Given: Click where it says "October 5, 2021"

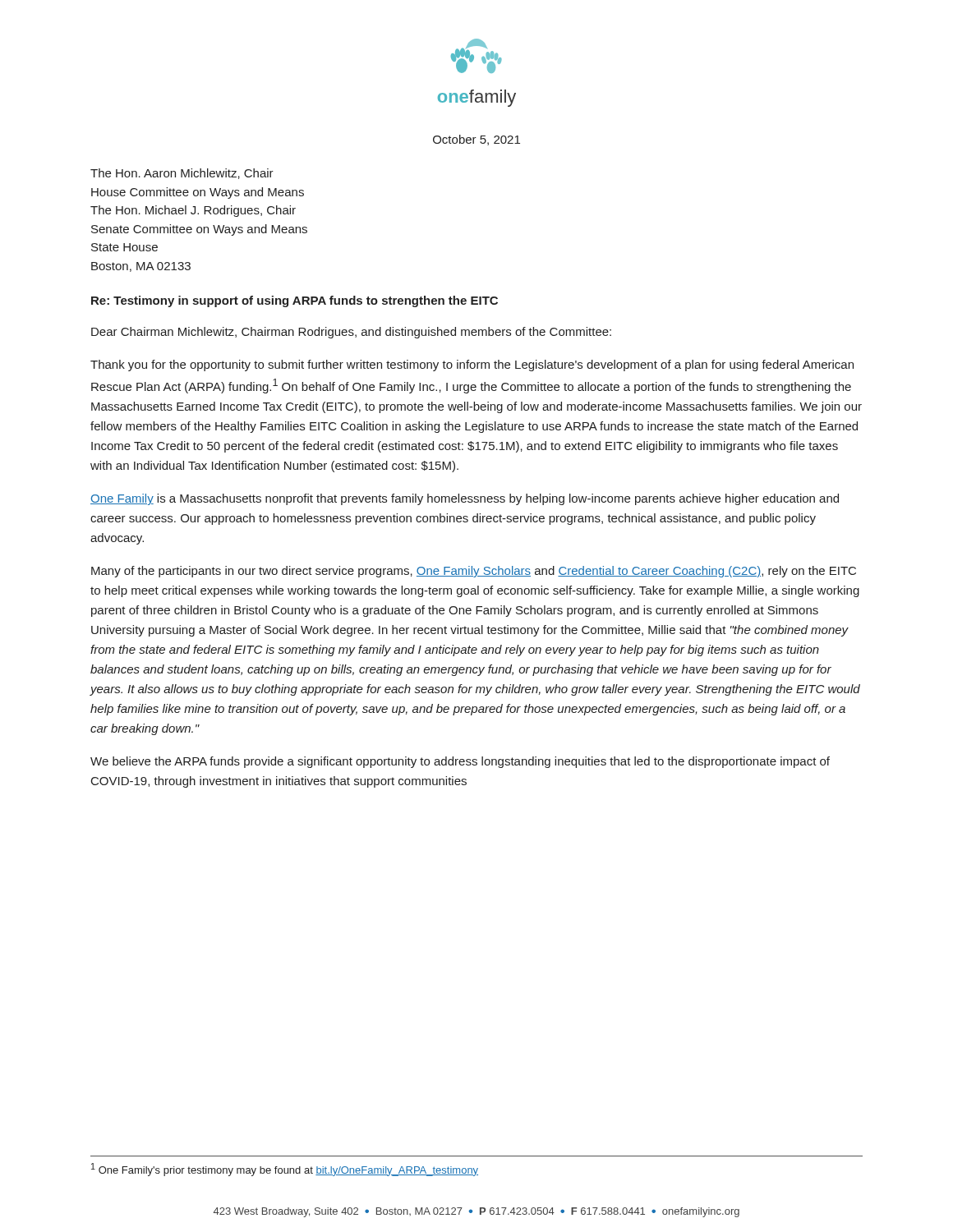Looking at the screenshot, I should coord(476,139).
